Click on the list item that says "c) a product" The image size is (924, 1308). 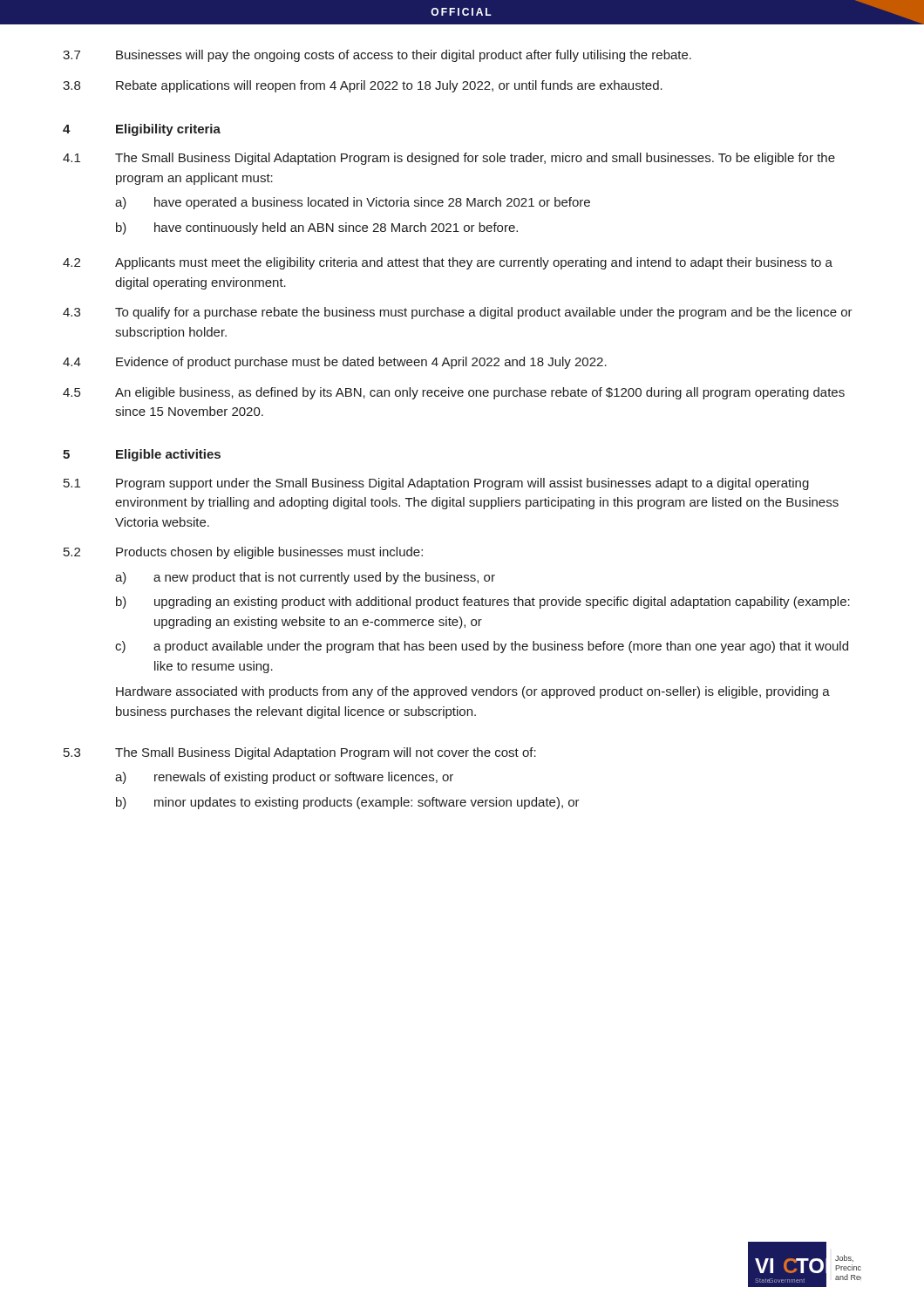pyautogui.click(x=488, y=656)
